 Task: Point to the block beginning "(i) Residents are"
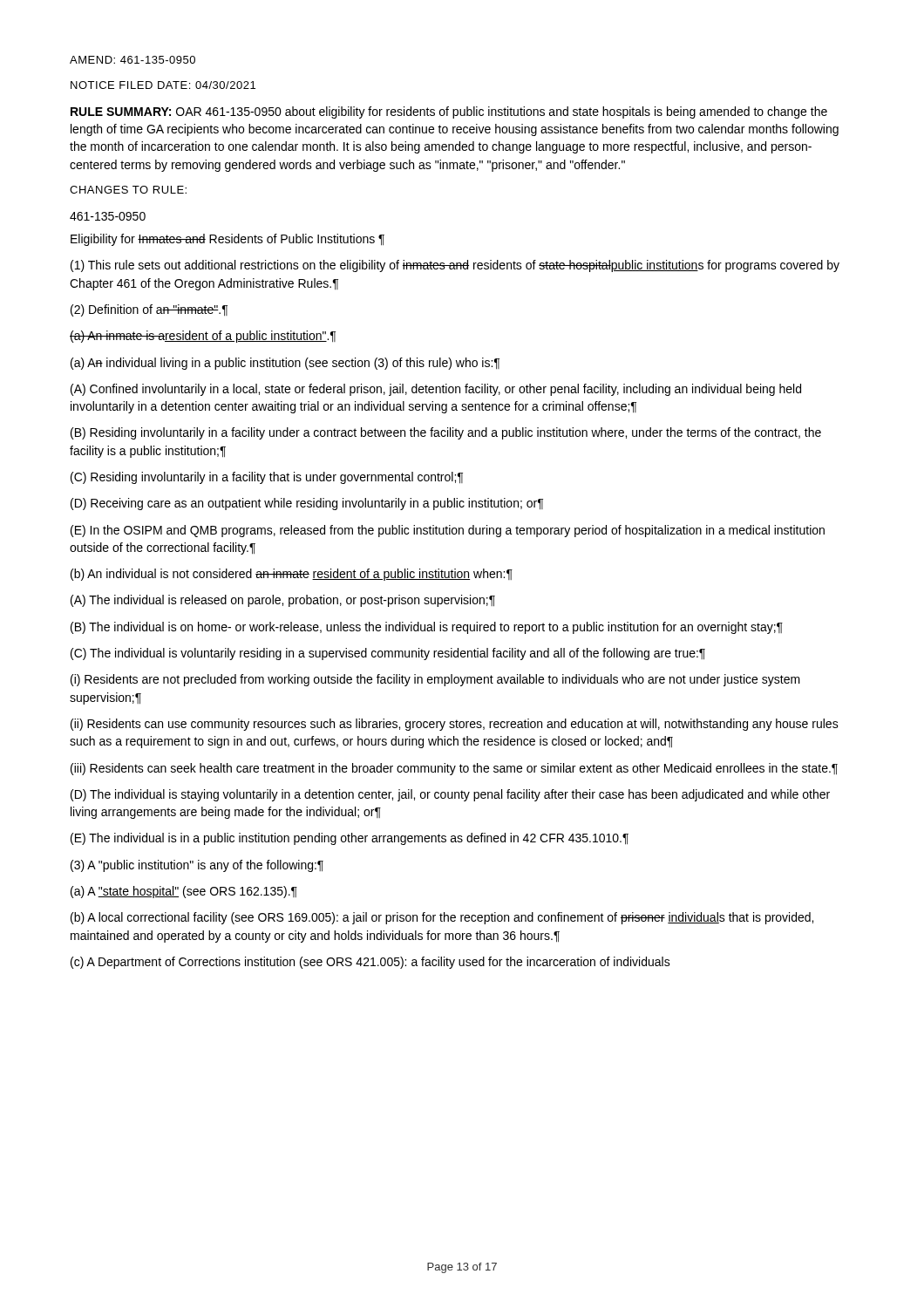(x=462, y=689)
